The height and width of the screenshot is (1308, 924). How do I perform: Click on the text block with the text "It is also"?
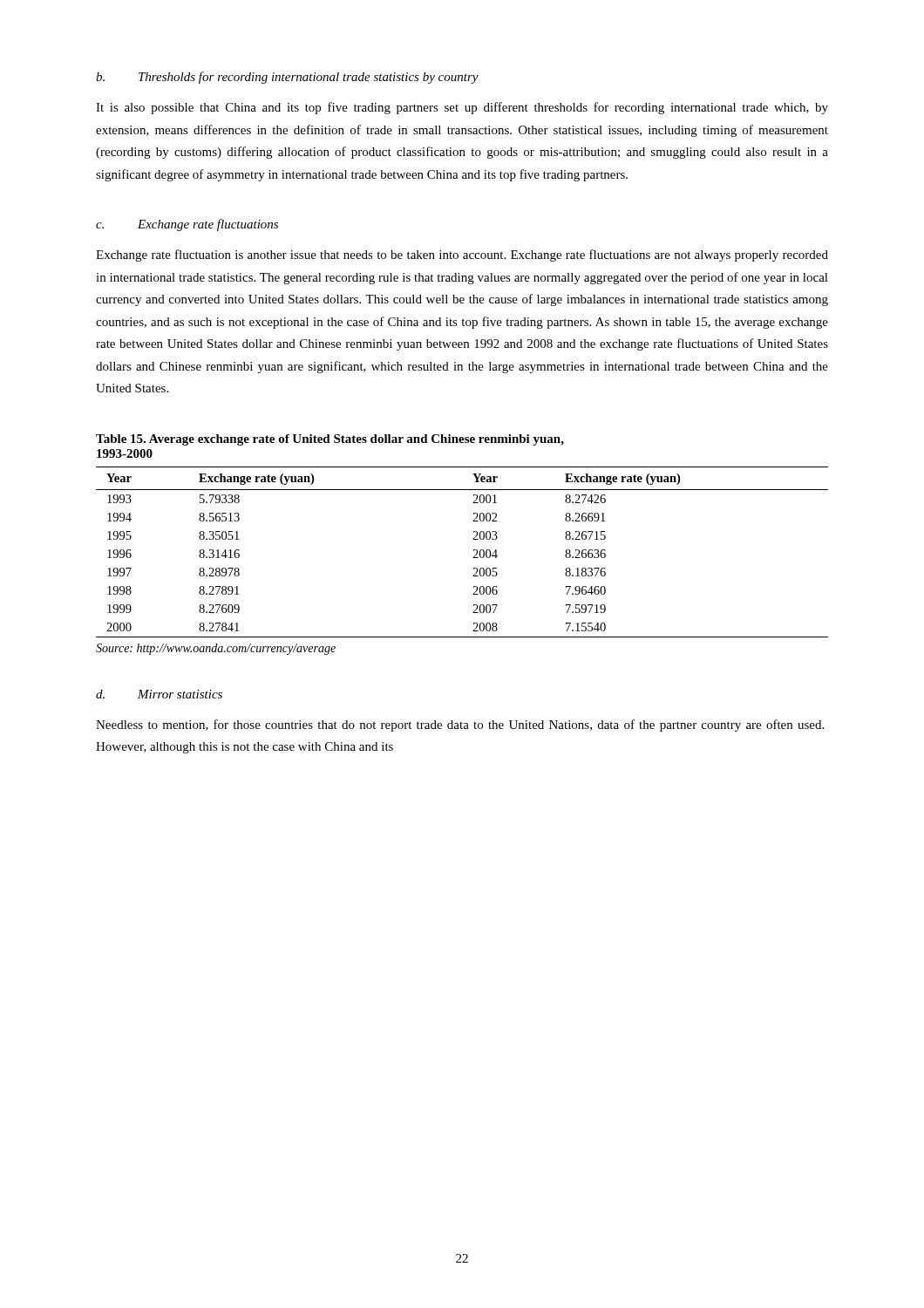click(x=462, y=141)
